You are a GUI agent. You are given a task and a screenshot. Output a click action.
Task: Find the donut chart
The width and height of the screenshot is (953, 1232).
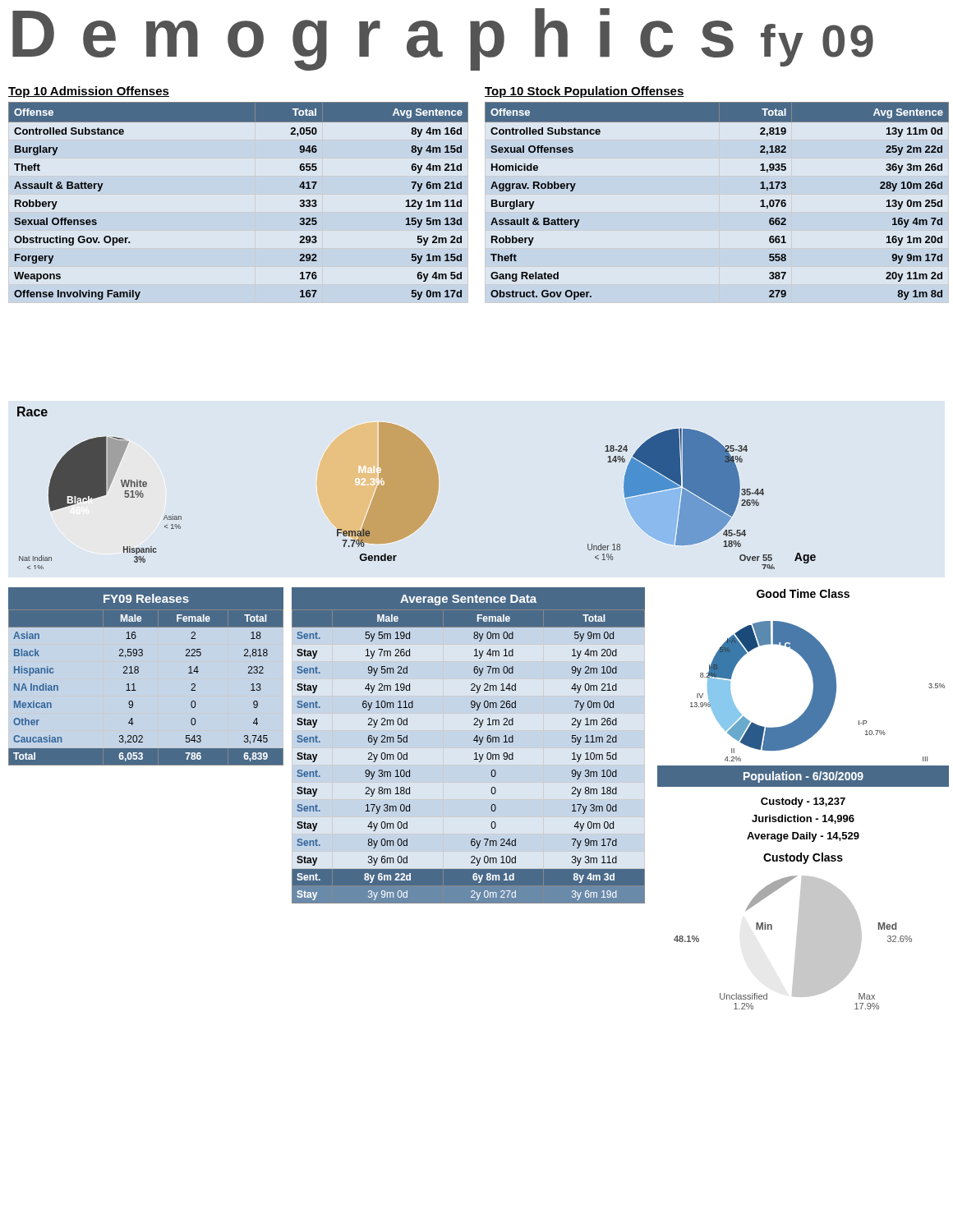(803, 684)
